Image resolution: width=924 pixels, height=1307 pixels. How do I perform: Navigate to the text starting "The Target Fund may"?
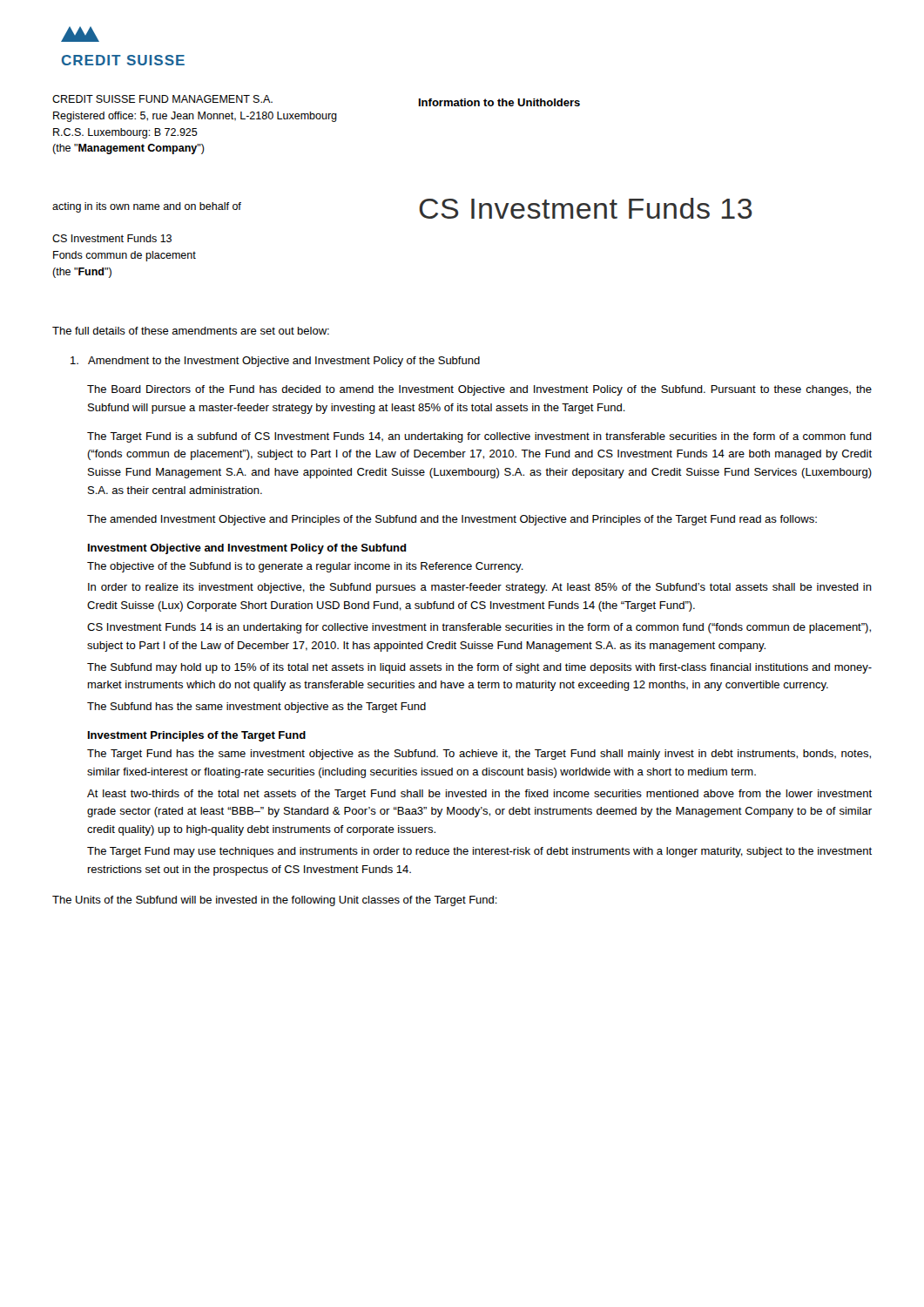point(479,860)
